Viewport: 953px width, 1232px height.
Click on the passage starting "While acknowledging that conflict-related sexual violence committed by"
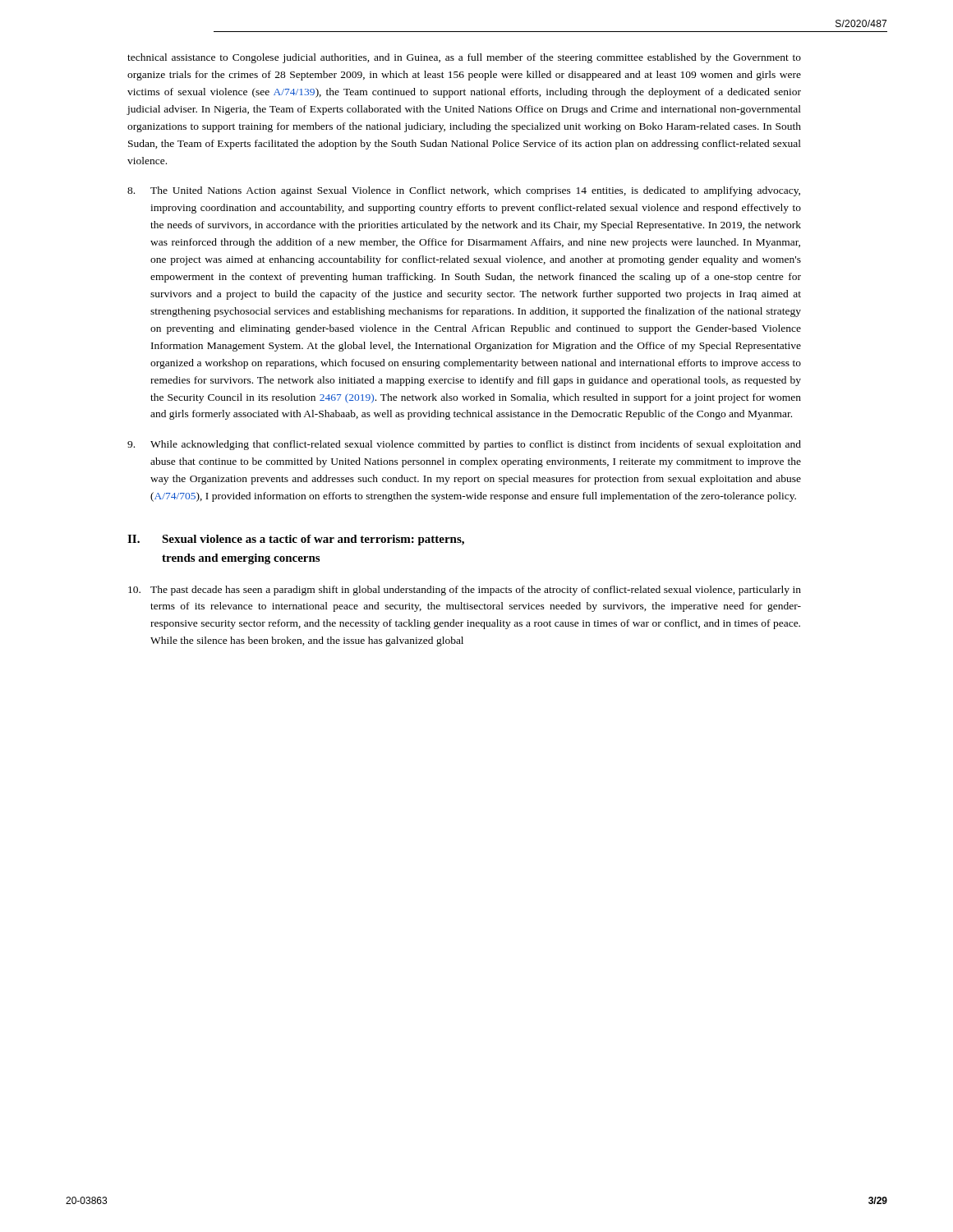464,471
